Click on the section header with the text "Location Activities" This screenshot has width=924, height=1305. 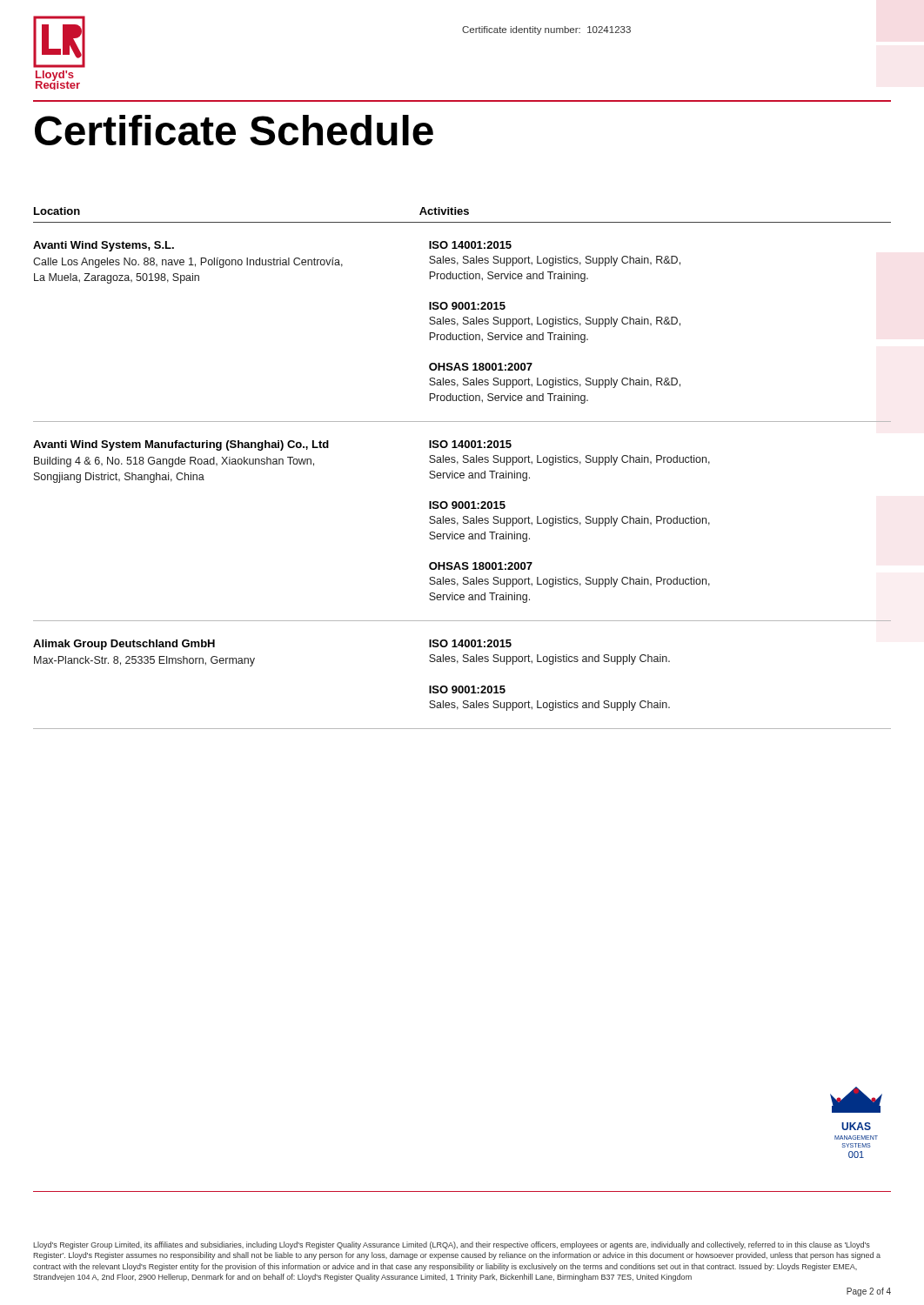pos(462,211)
